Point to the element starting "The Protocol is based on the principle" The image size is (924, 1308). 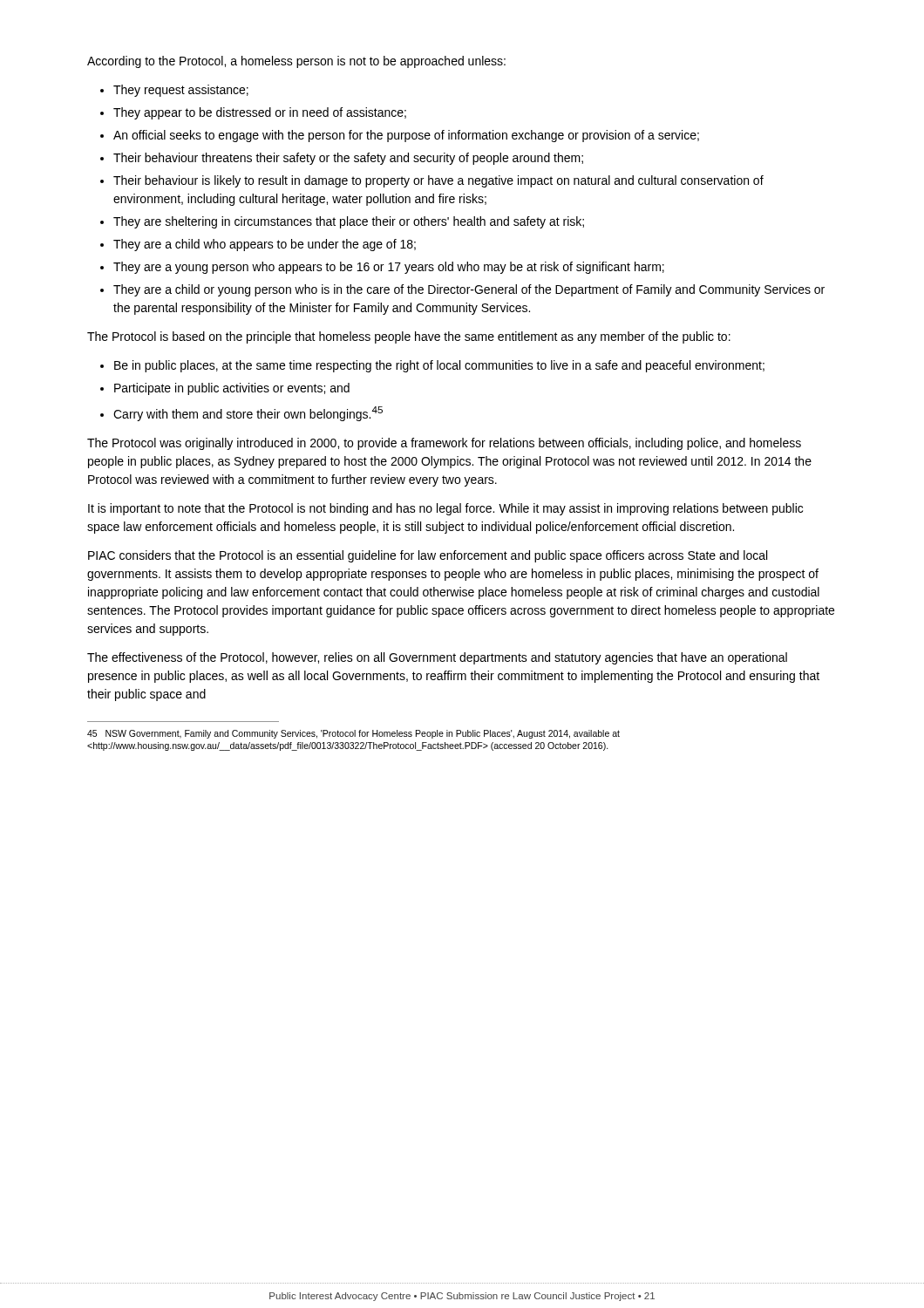(409, 337)
